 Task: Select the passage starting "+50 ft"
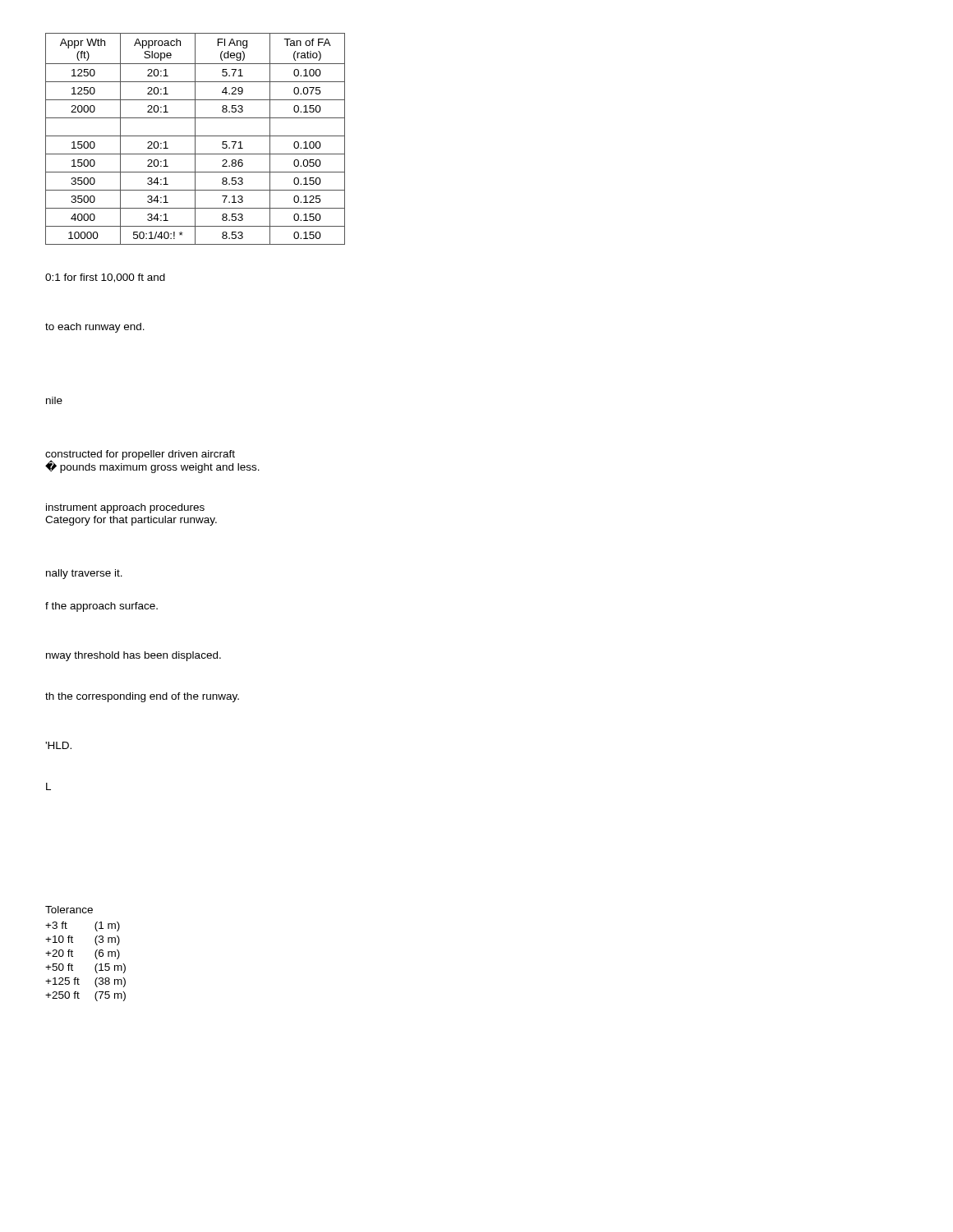59,967
